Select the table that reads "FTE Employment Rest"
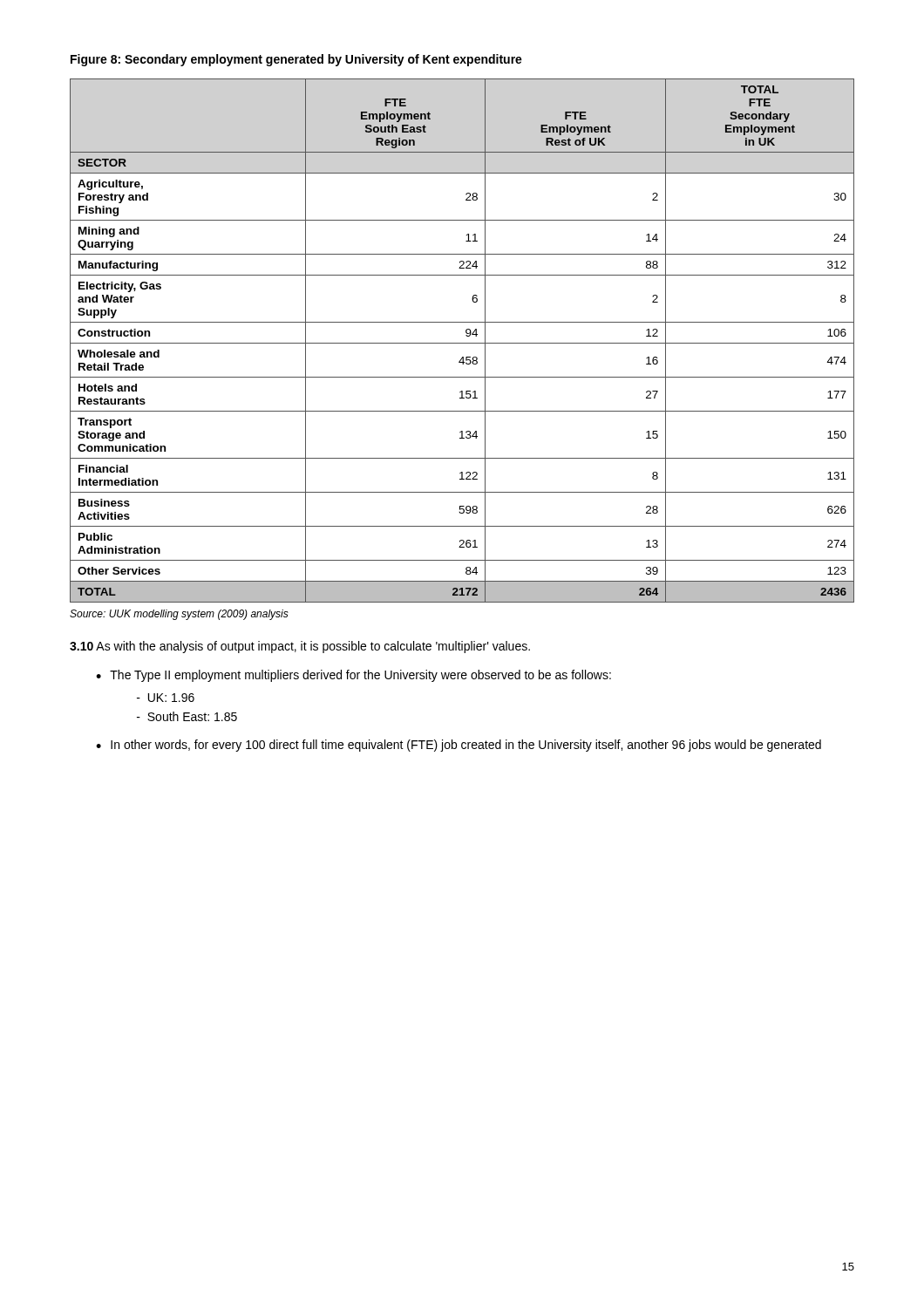924x1308 pixels. (462, 341)
